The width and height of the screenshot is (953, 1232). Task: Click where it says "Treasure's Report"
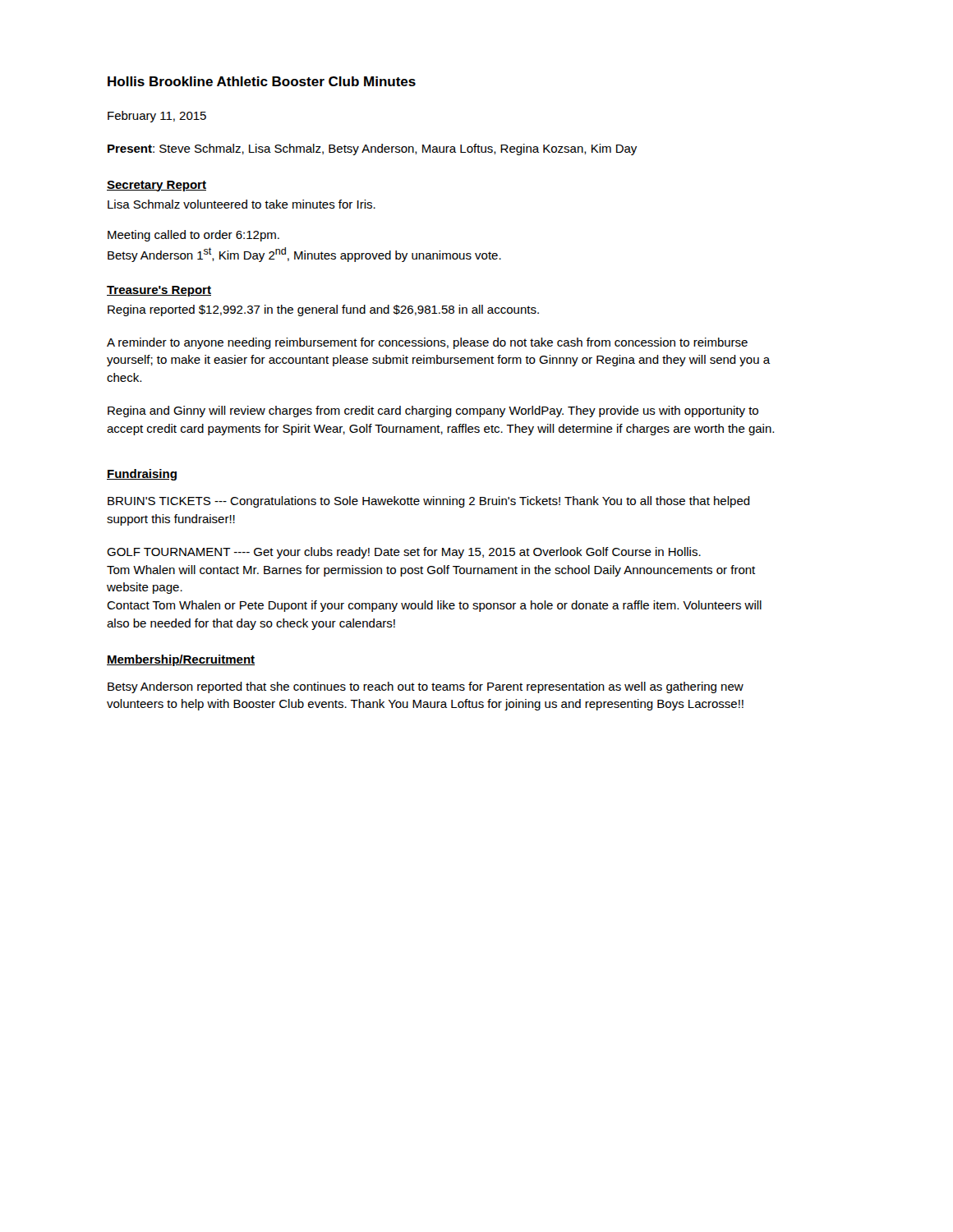159,289
